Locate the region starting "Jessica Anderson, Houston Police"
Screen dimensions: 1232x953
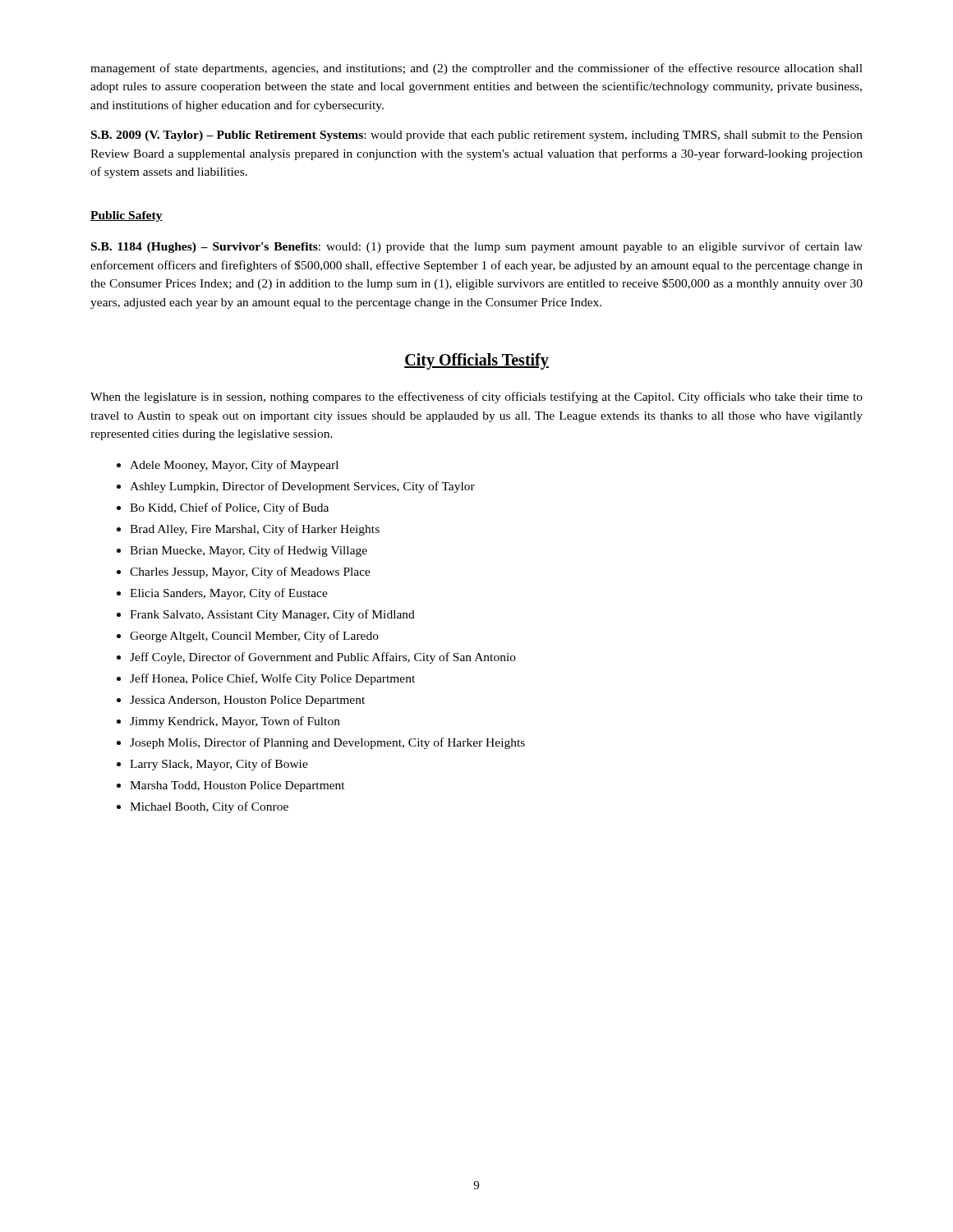click(247, 701)
